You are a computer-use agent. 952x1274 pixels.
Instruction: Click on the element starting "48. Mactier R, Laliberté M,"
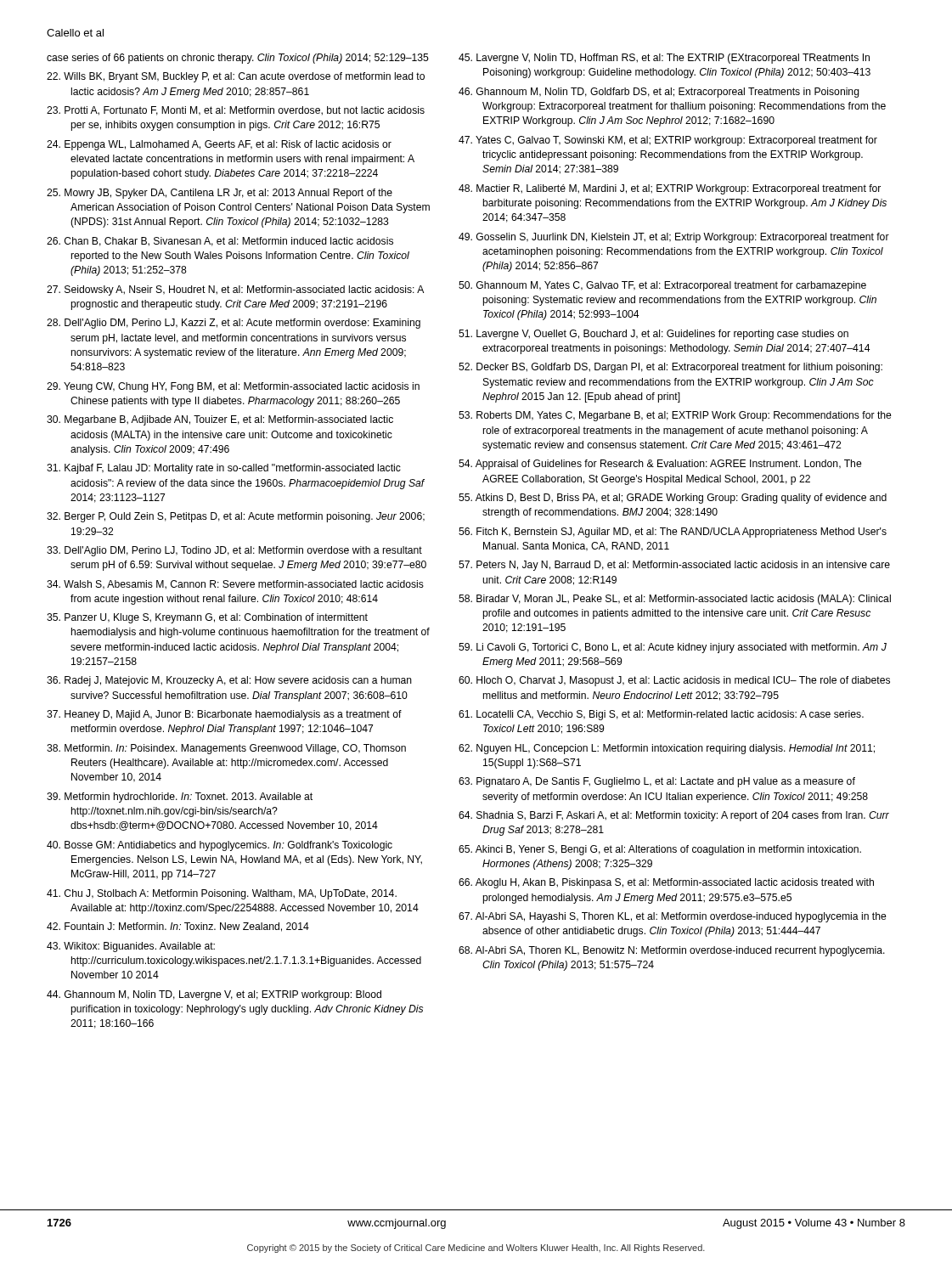(673, 203)
